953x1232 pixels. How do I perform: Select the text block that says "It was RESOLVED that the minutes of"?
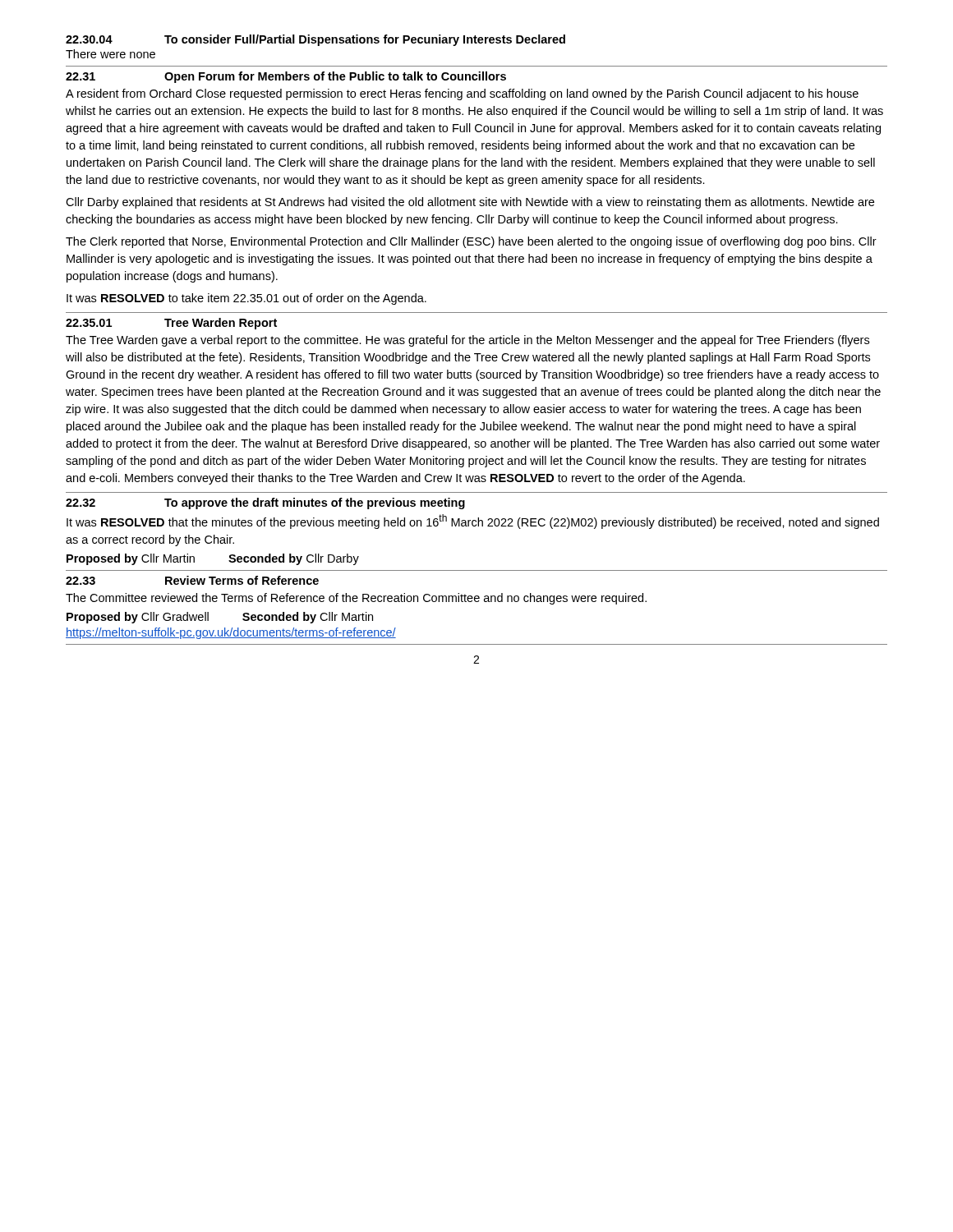pyautogui.click(x=473, y=530)
